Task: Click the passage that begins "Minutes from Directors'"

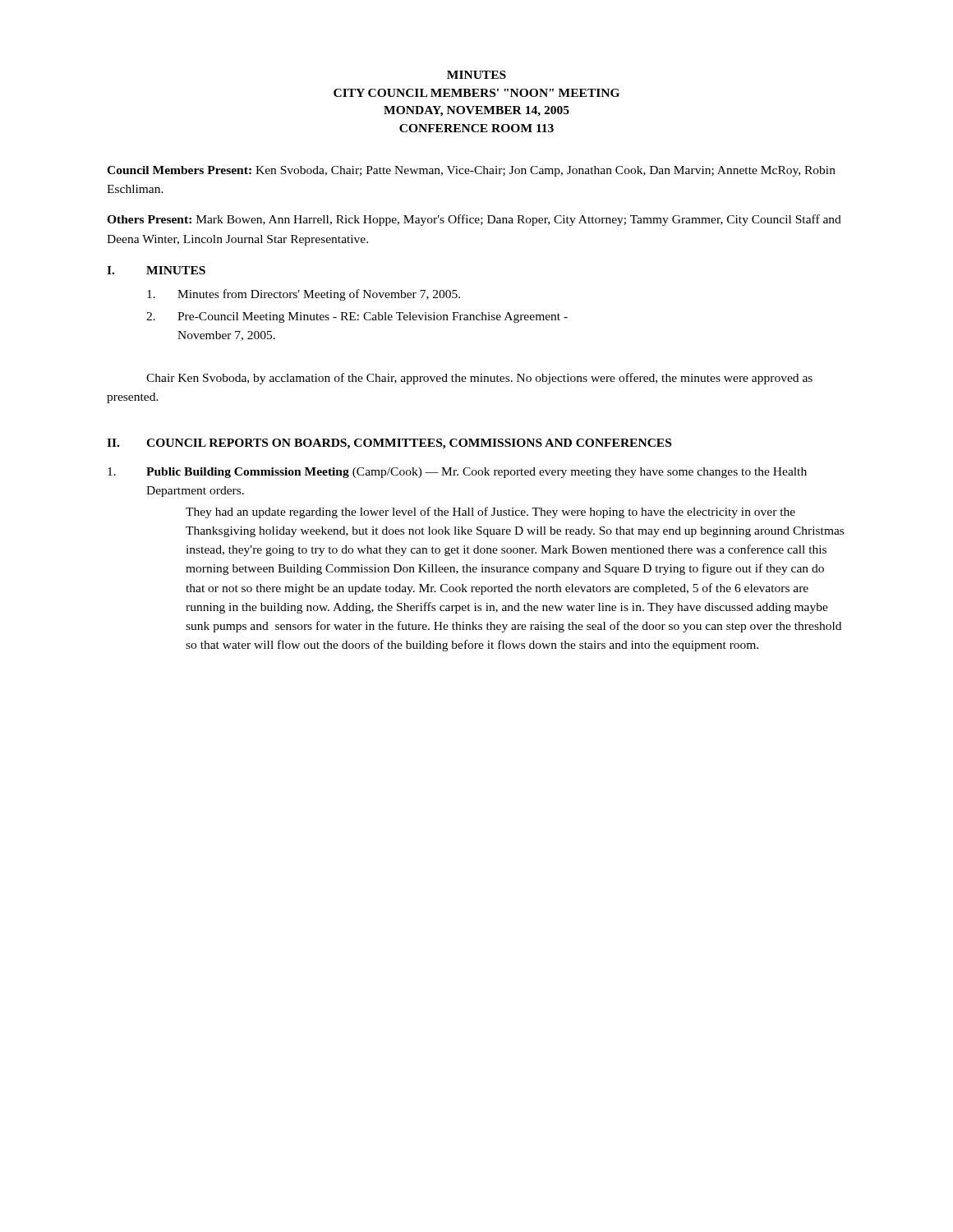Action: click(x=304, y=294)
